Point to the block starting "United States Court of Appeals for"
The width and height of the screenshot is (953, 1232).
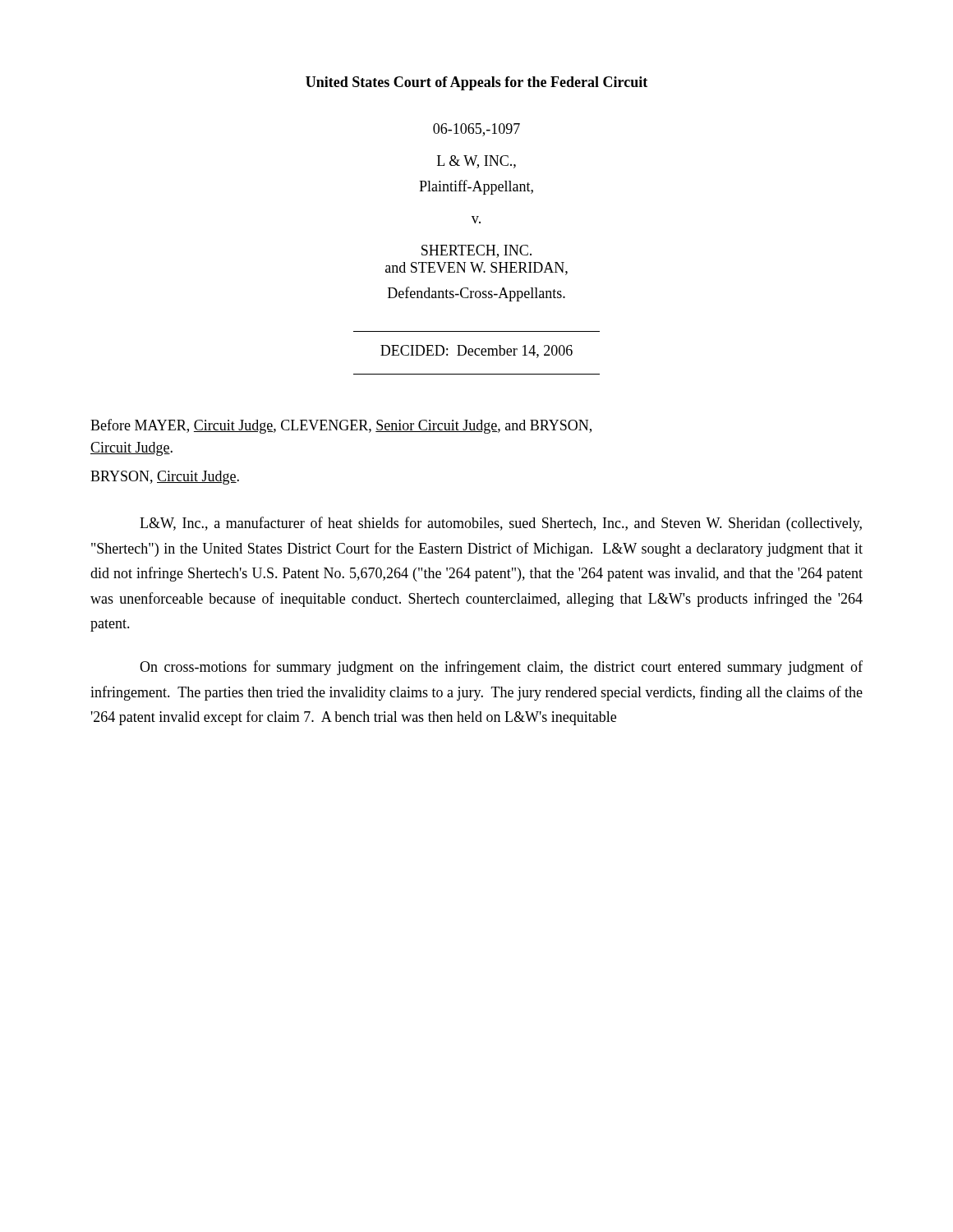tap(476, 82)
